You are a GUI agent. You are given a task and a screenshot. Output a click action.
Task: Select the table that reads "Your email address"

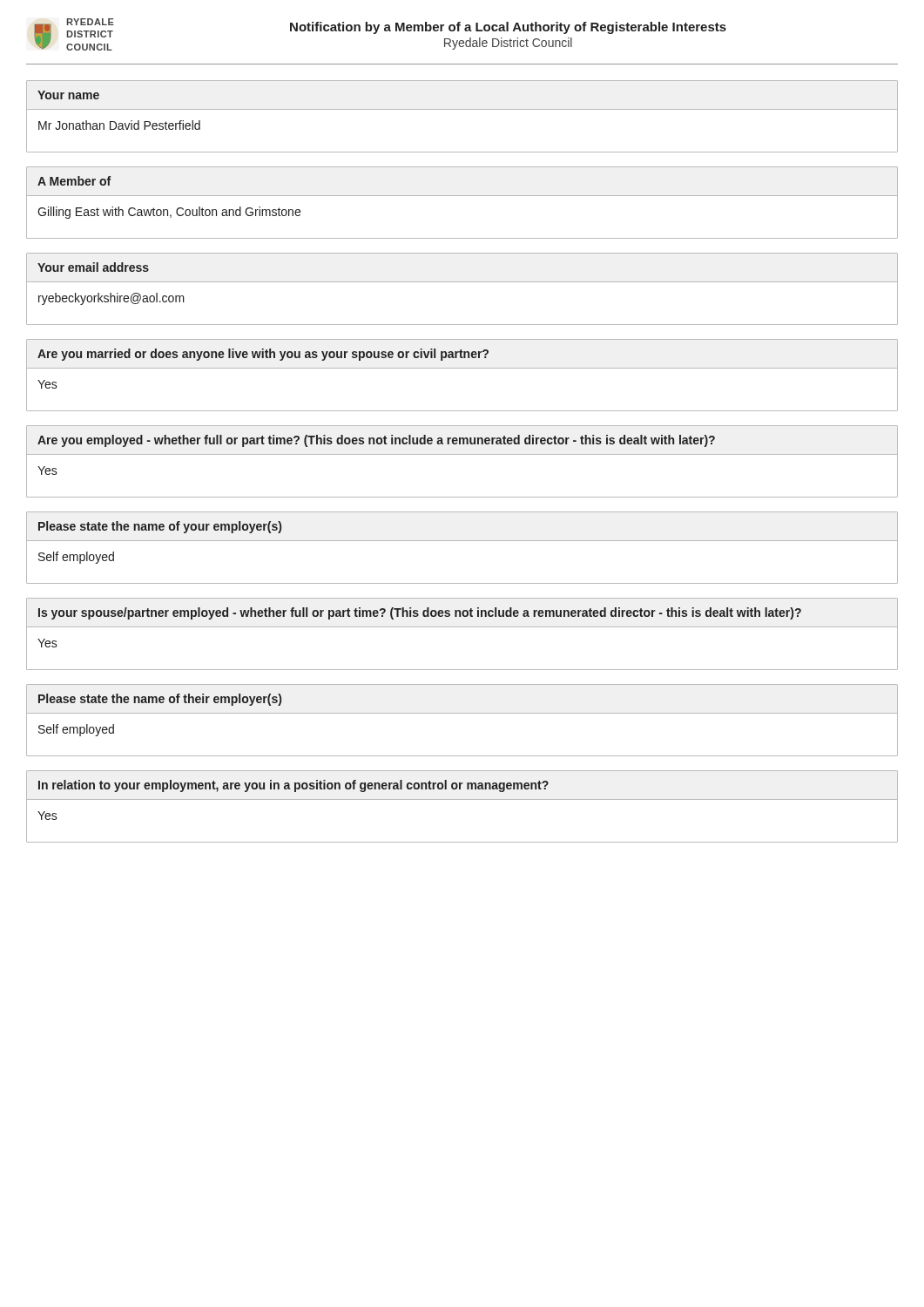pyautogui.click(x=462, y=289)
